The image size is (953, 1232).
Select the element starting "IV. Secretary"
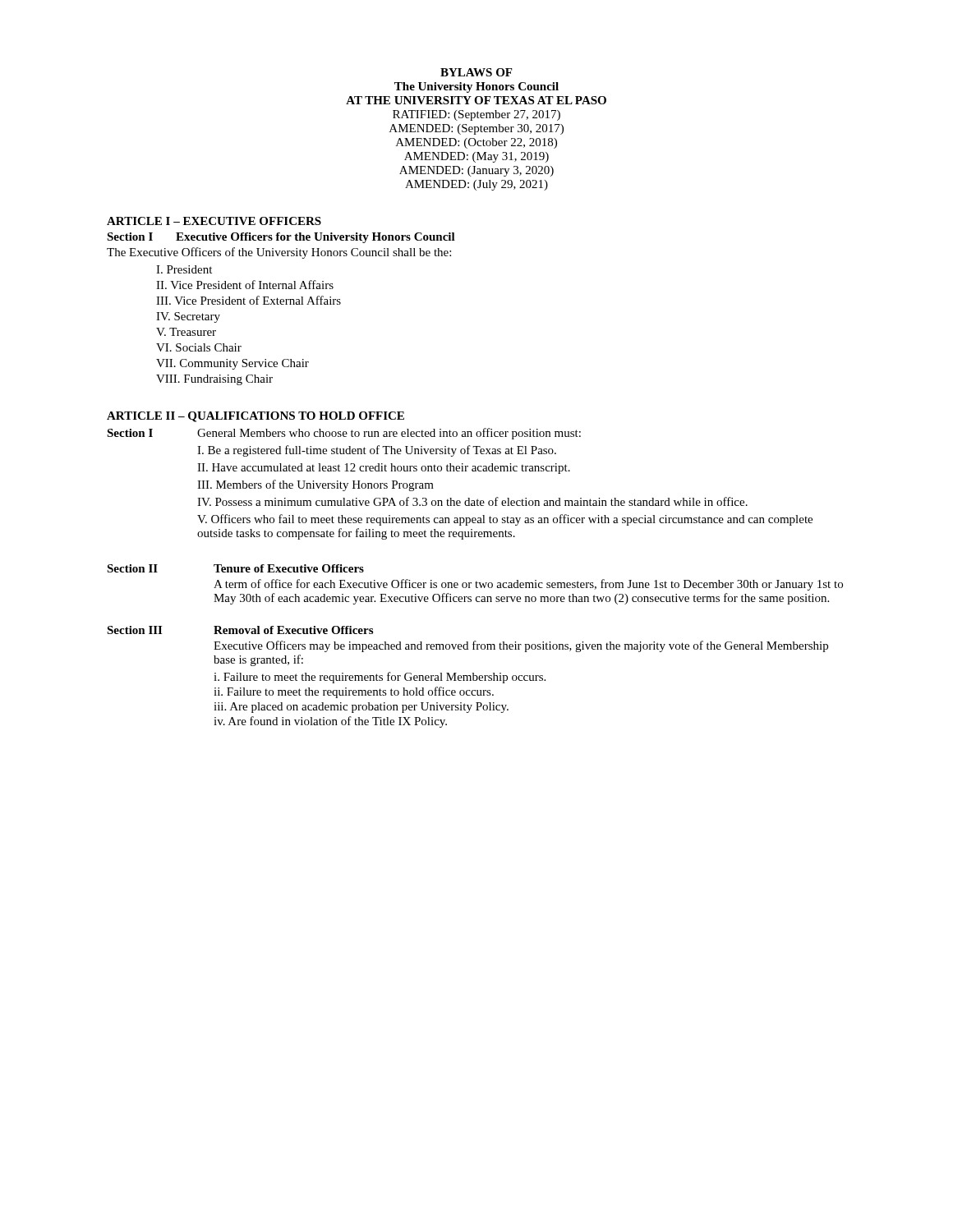coord(188,317)
